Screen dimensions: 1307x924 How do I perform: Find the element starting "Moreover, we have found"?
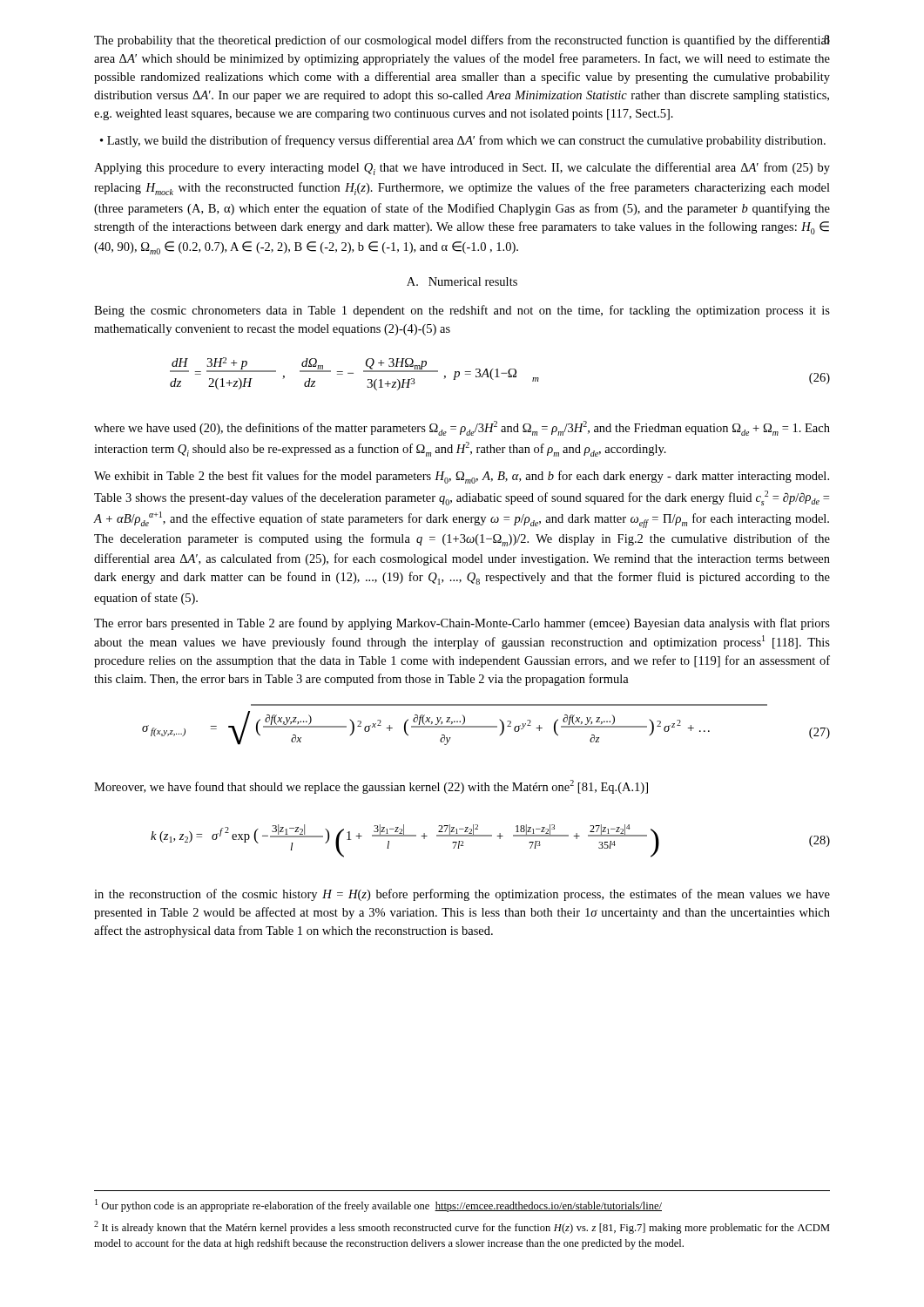(x=462, y=786)
